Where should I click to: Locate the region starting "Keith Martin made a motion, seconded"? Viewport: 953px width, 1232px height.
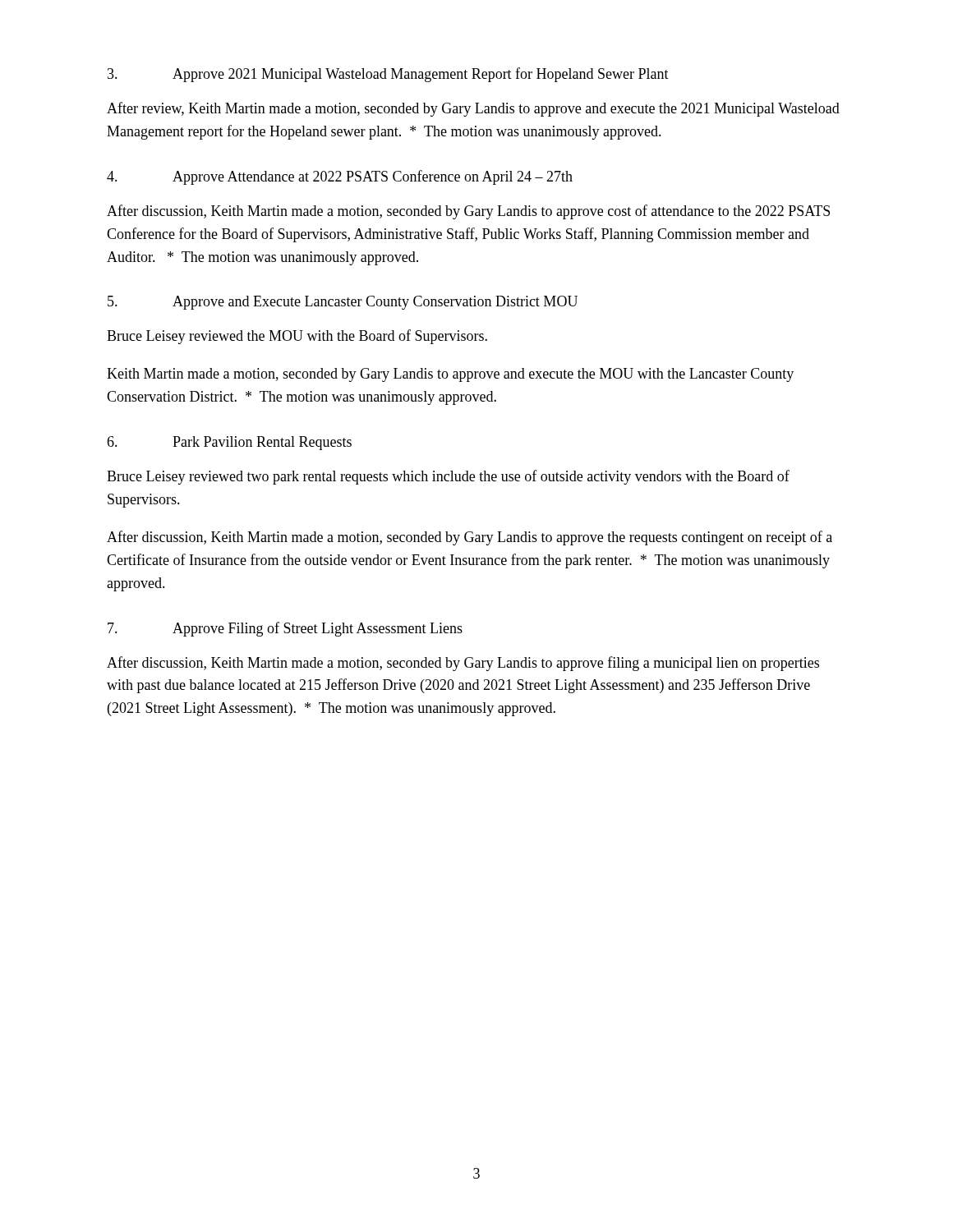pyautogui.click(x=450, y=385)
